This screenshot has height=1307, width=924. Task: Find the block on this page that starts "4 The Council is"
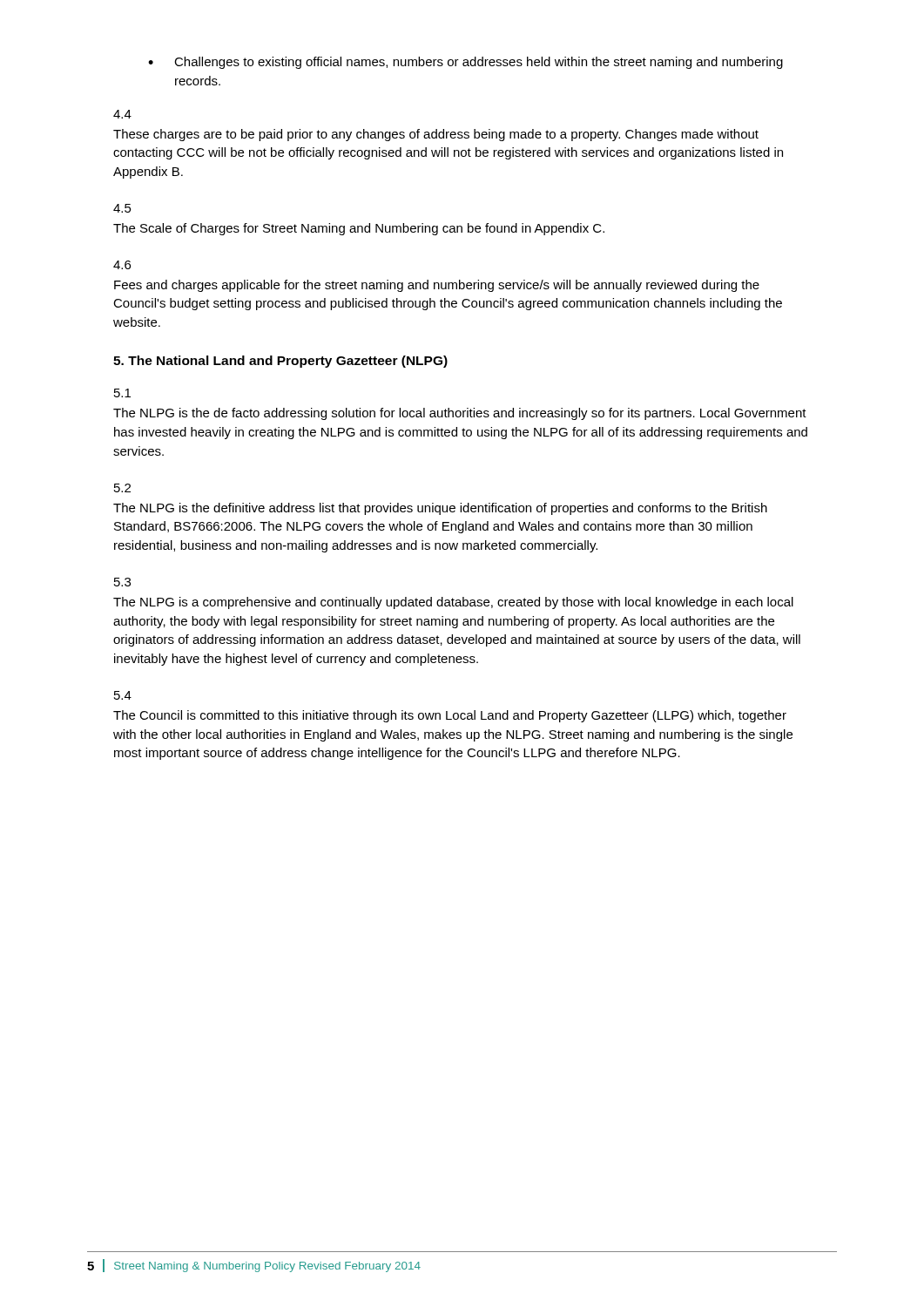[x=462, y=725]
